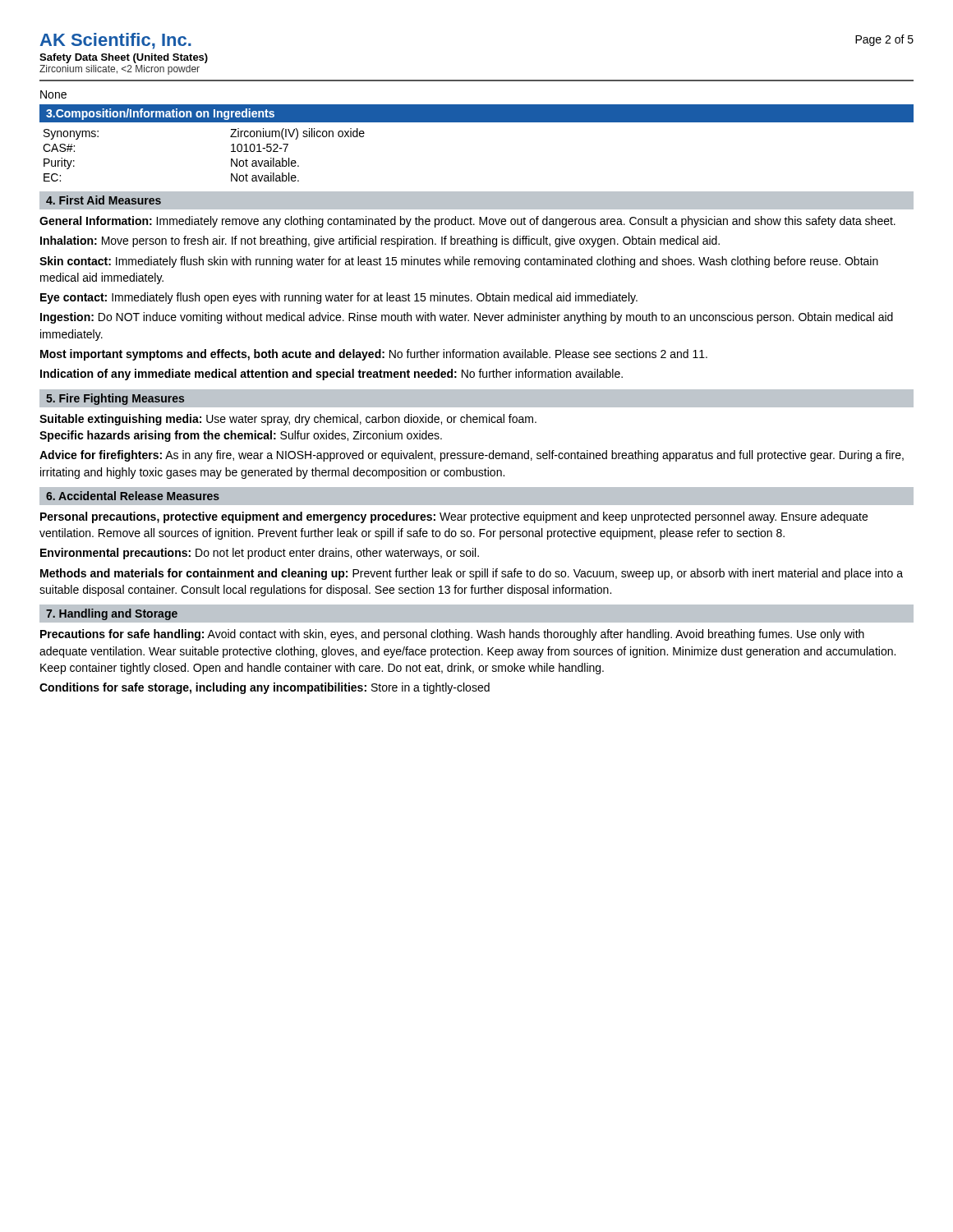Select the table that reads "Zirconium(IV) silicon oxide"
Screen dimensions: 1232x953
pos(476,155)
